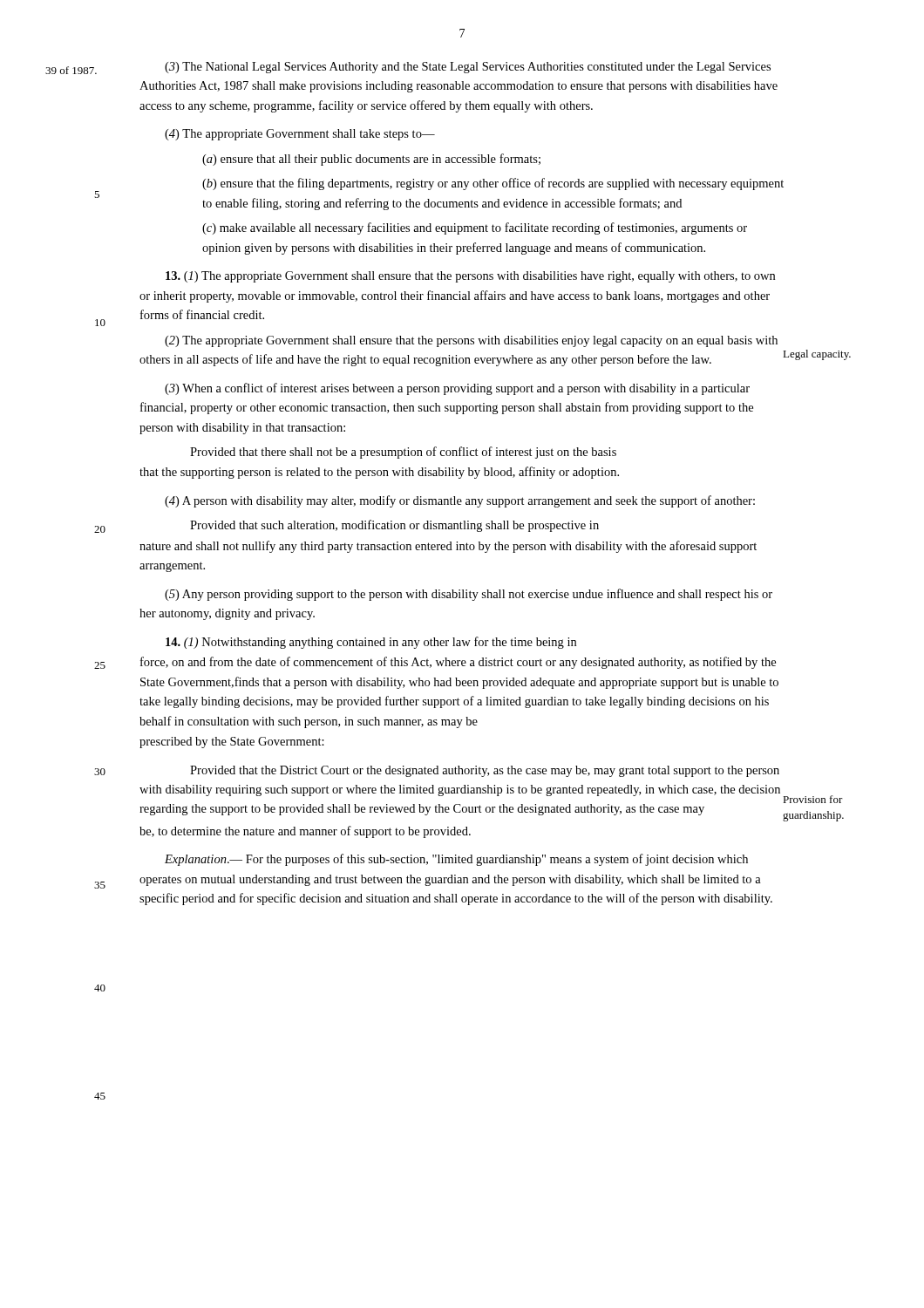Click on the region starting "prescribed by the State"
The image size is (924, 1308).
click(x=232, y=741)
